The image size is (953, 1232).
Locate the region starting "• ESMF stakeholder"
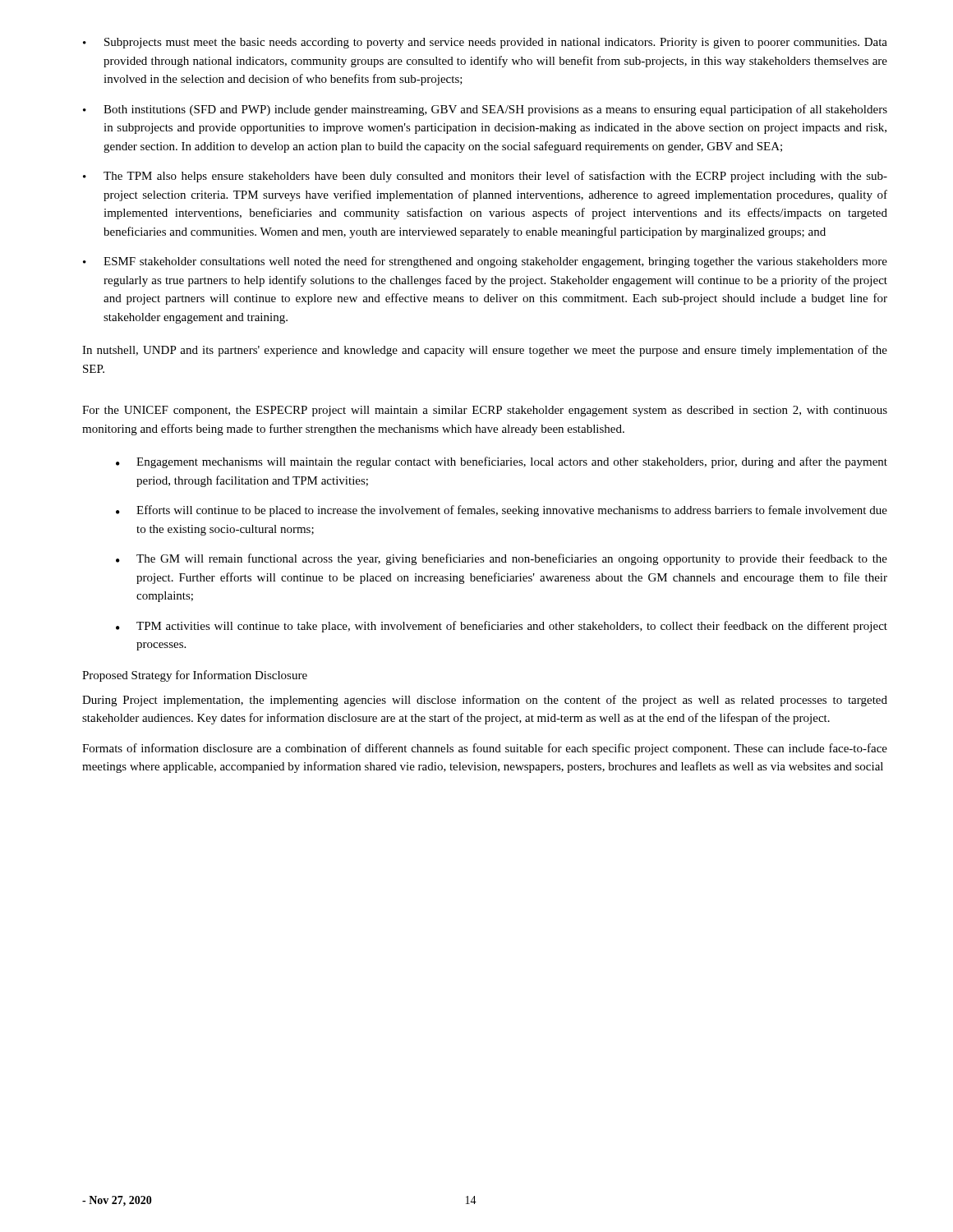485,289
